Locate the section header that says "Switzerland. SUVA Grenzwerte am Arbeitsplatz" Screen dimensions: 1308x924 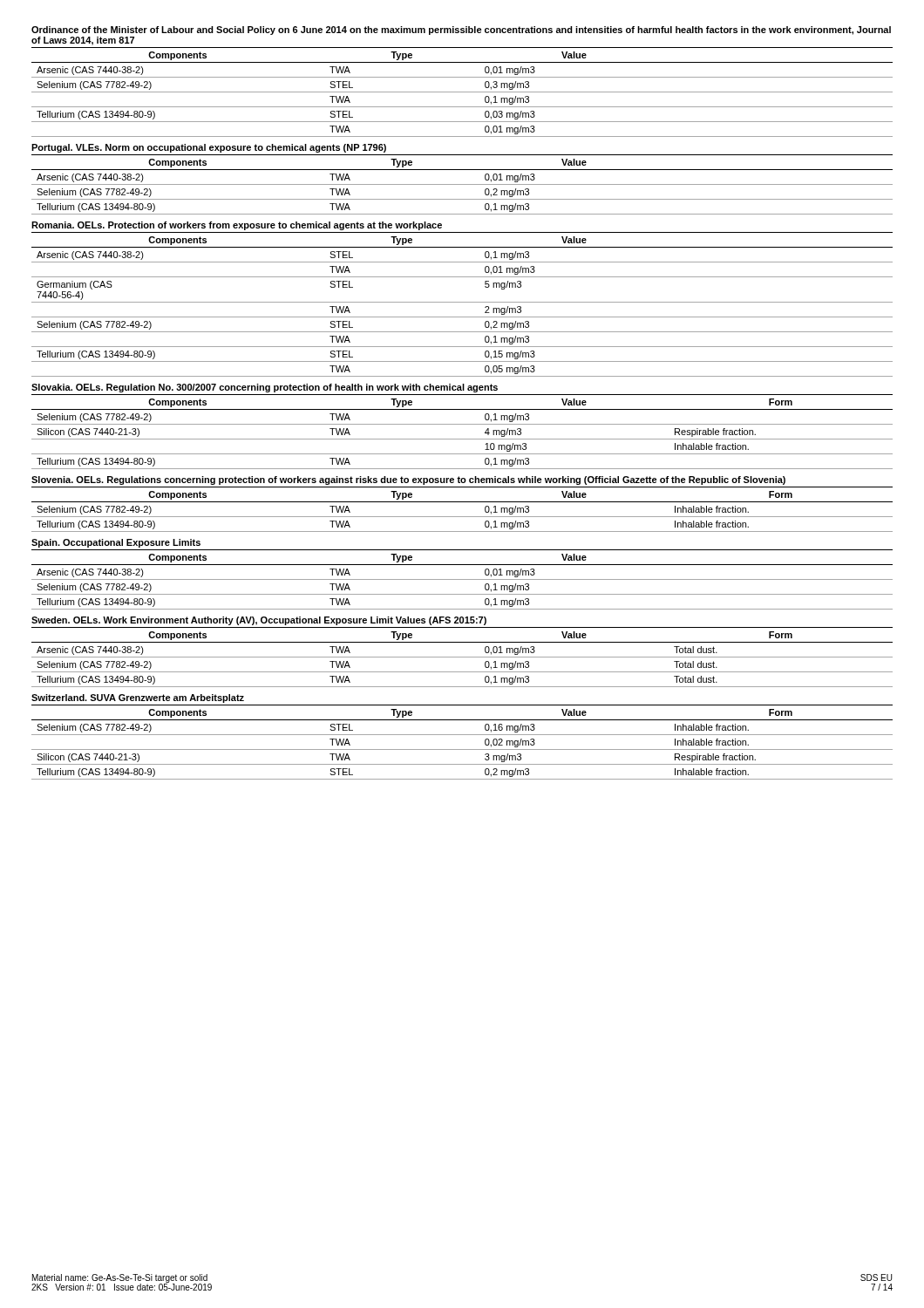click(138, 698)
